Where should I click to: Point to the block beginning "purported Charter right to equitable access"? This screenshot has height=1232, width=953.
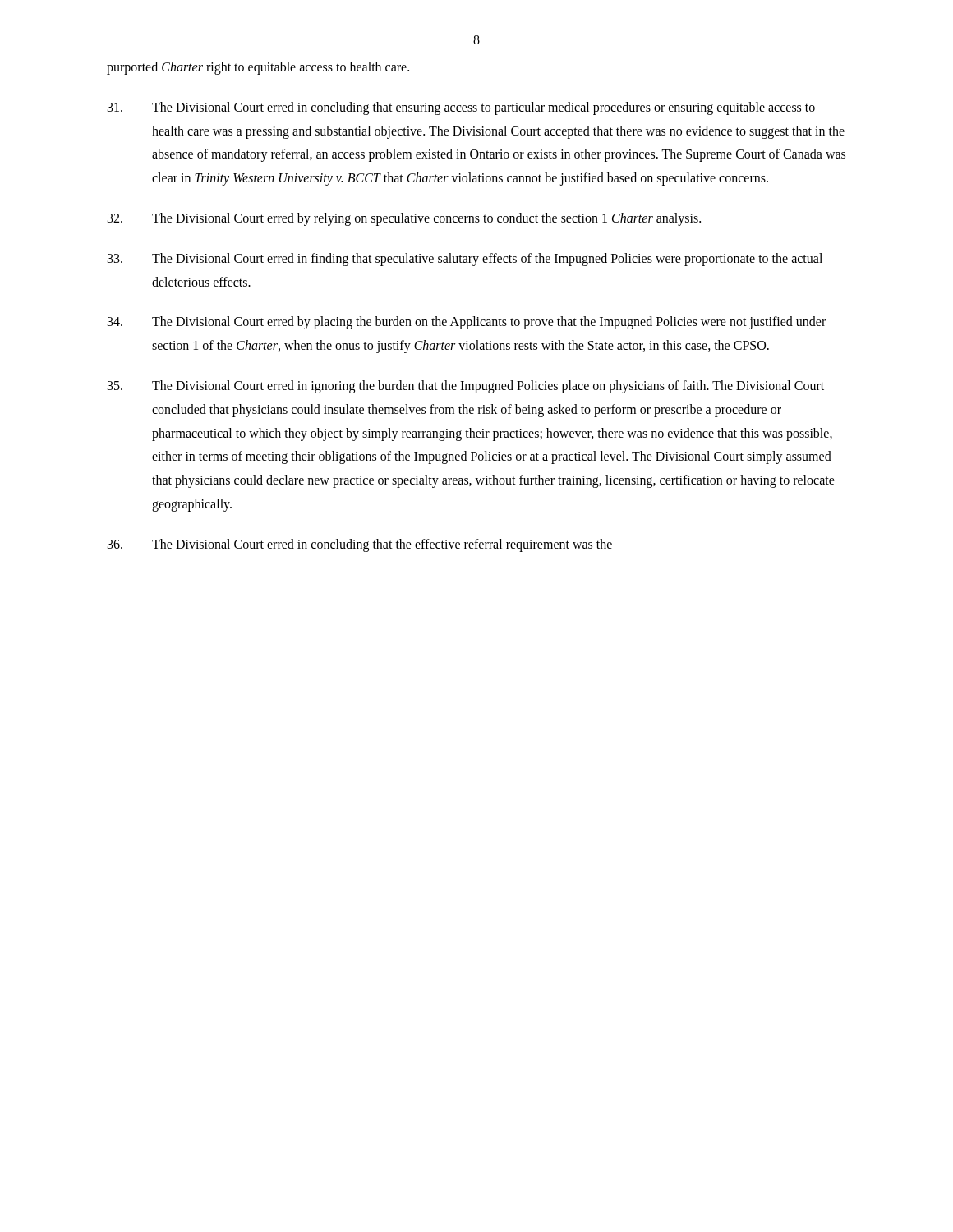[x=259, y=67]
